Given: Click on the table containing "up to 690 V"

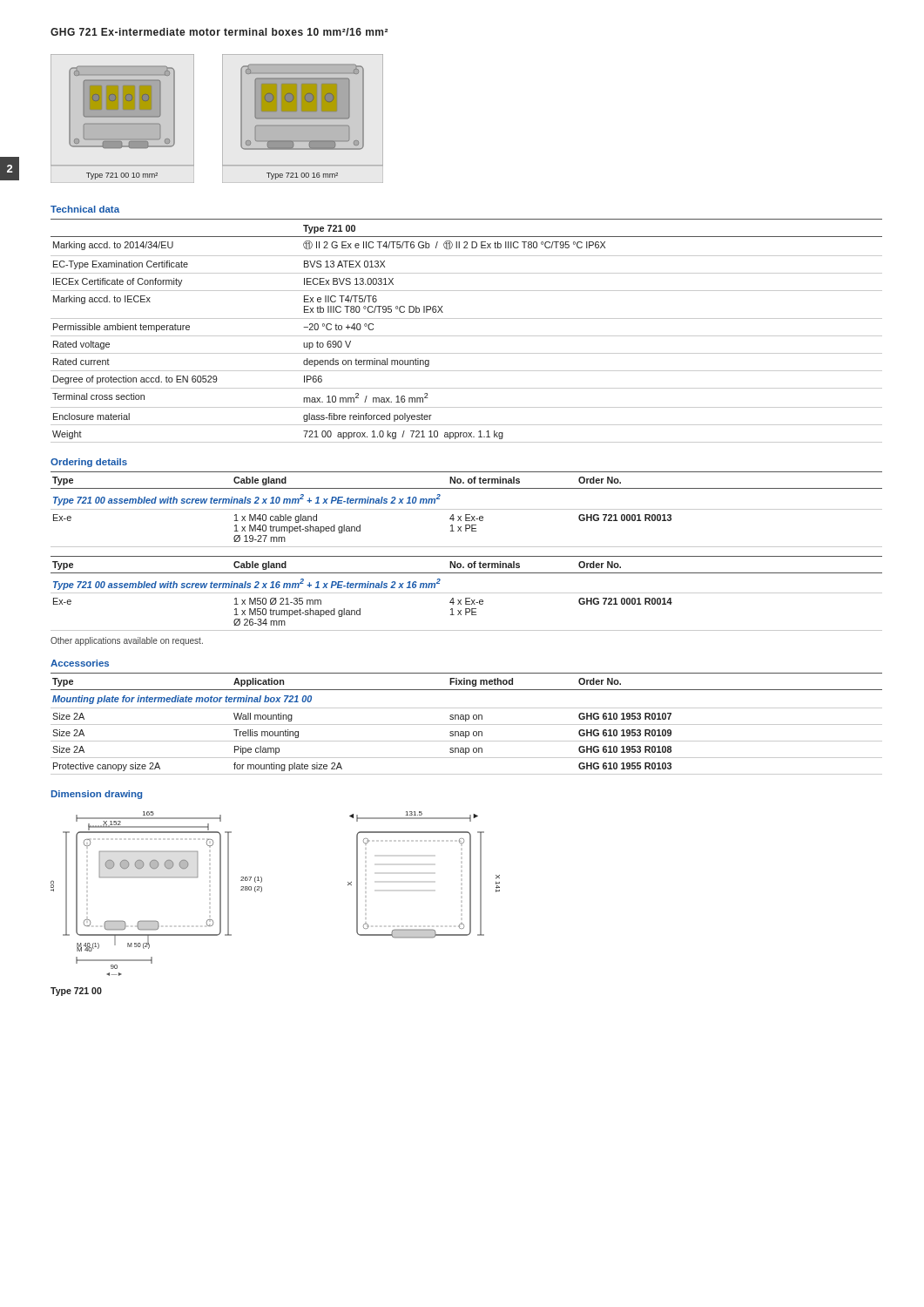Looking at the screenshot, I should pos(466,331).
